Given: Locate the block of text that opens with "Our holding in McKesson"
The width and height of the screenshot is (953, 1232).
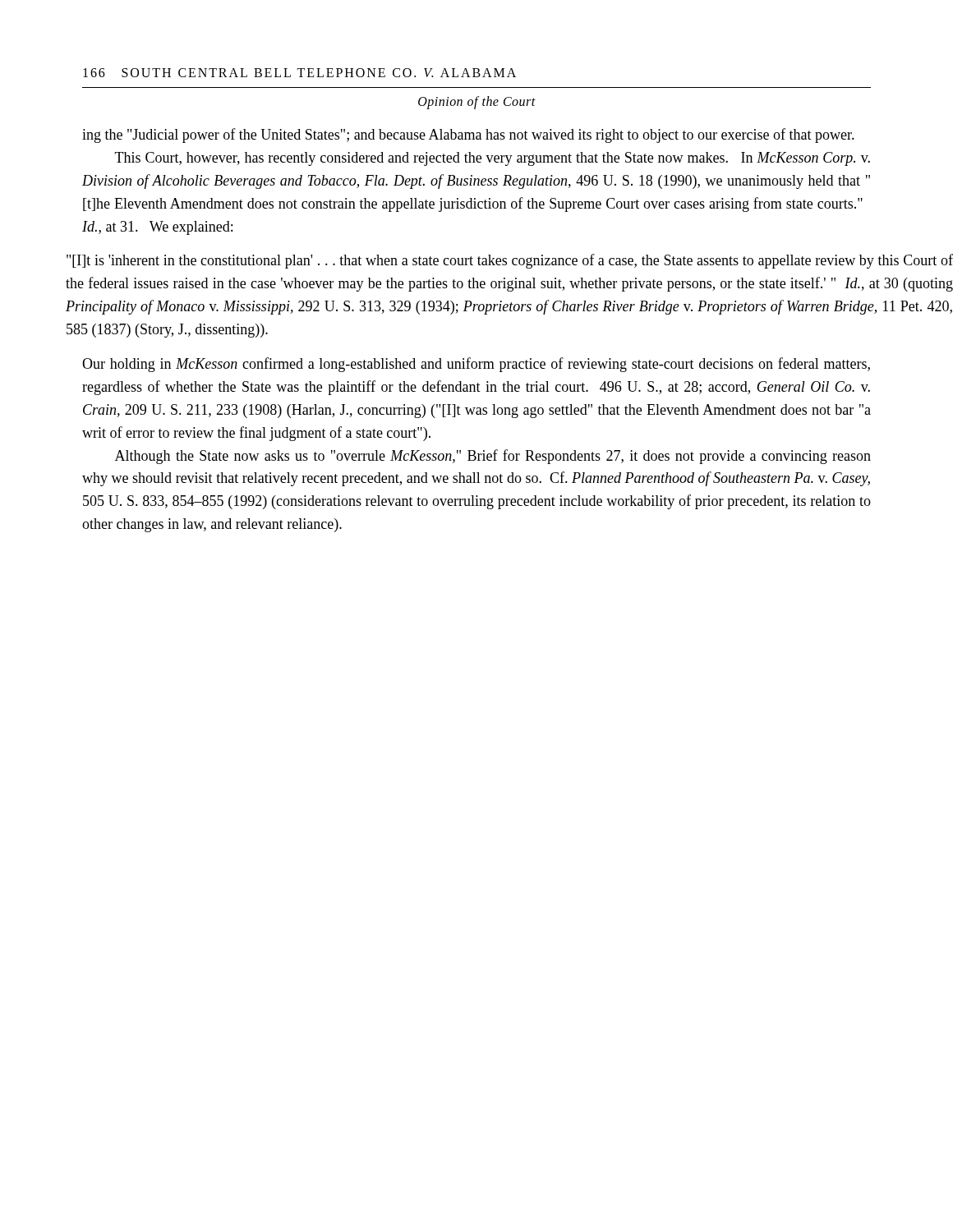Looking at the screenshot, I should pyautogui.click(x=476, y=445).
